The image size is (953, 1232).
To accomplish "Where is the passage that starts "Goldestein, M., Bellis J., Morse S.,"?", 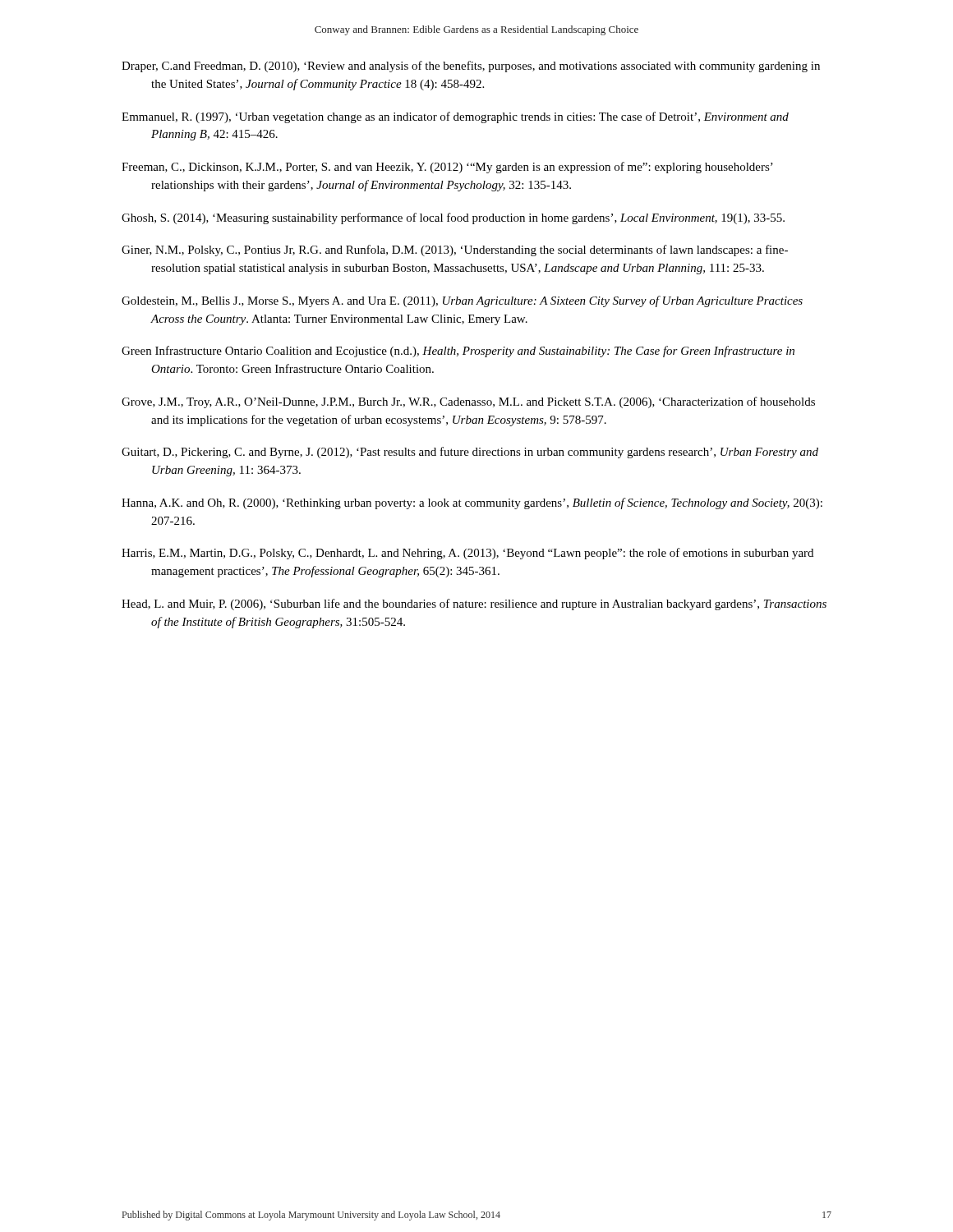I will pos(462,309).
